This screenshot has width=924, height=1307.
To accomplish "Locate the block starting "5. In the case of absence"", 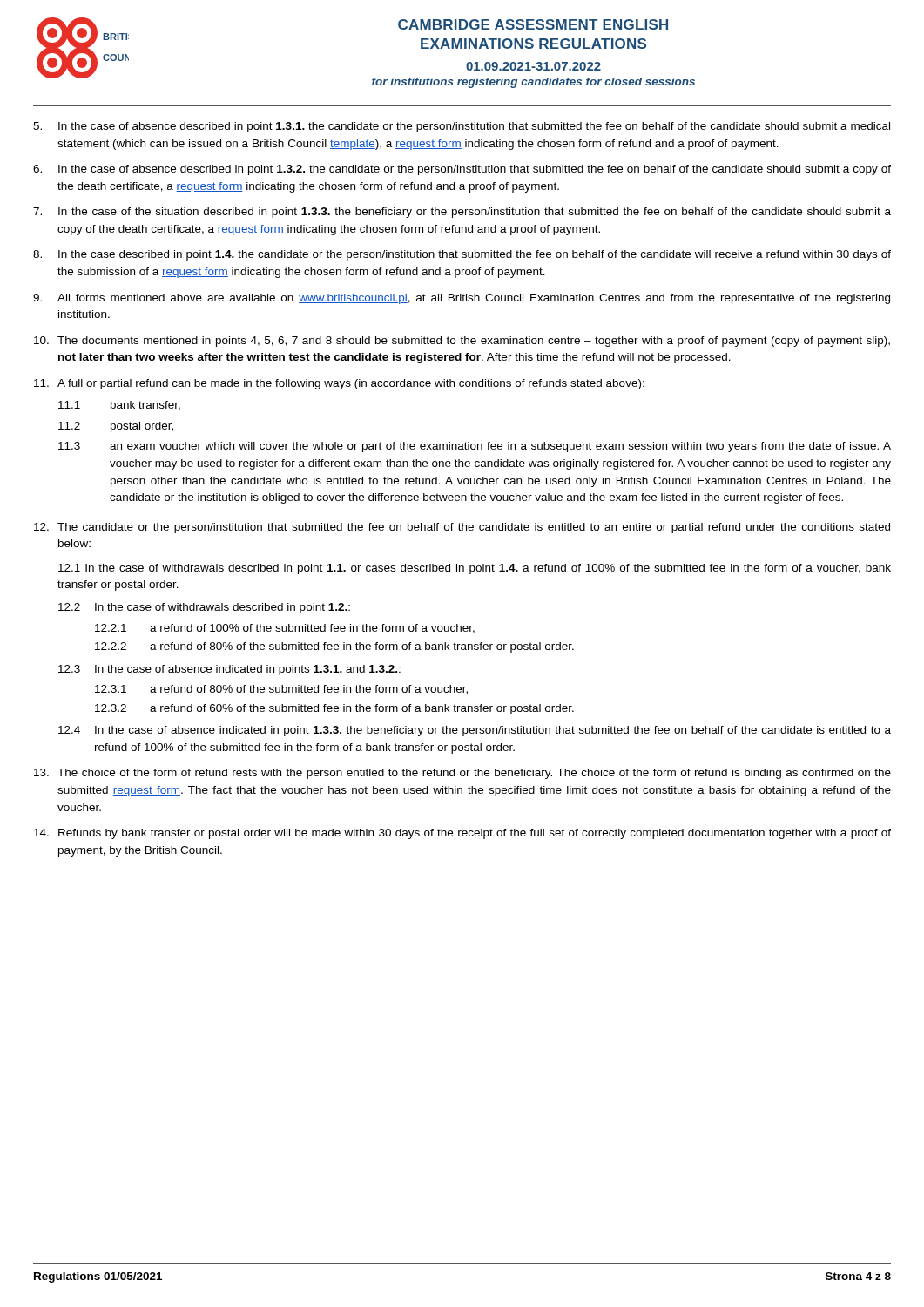I will pos(462,135).
